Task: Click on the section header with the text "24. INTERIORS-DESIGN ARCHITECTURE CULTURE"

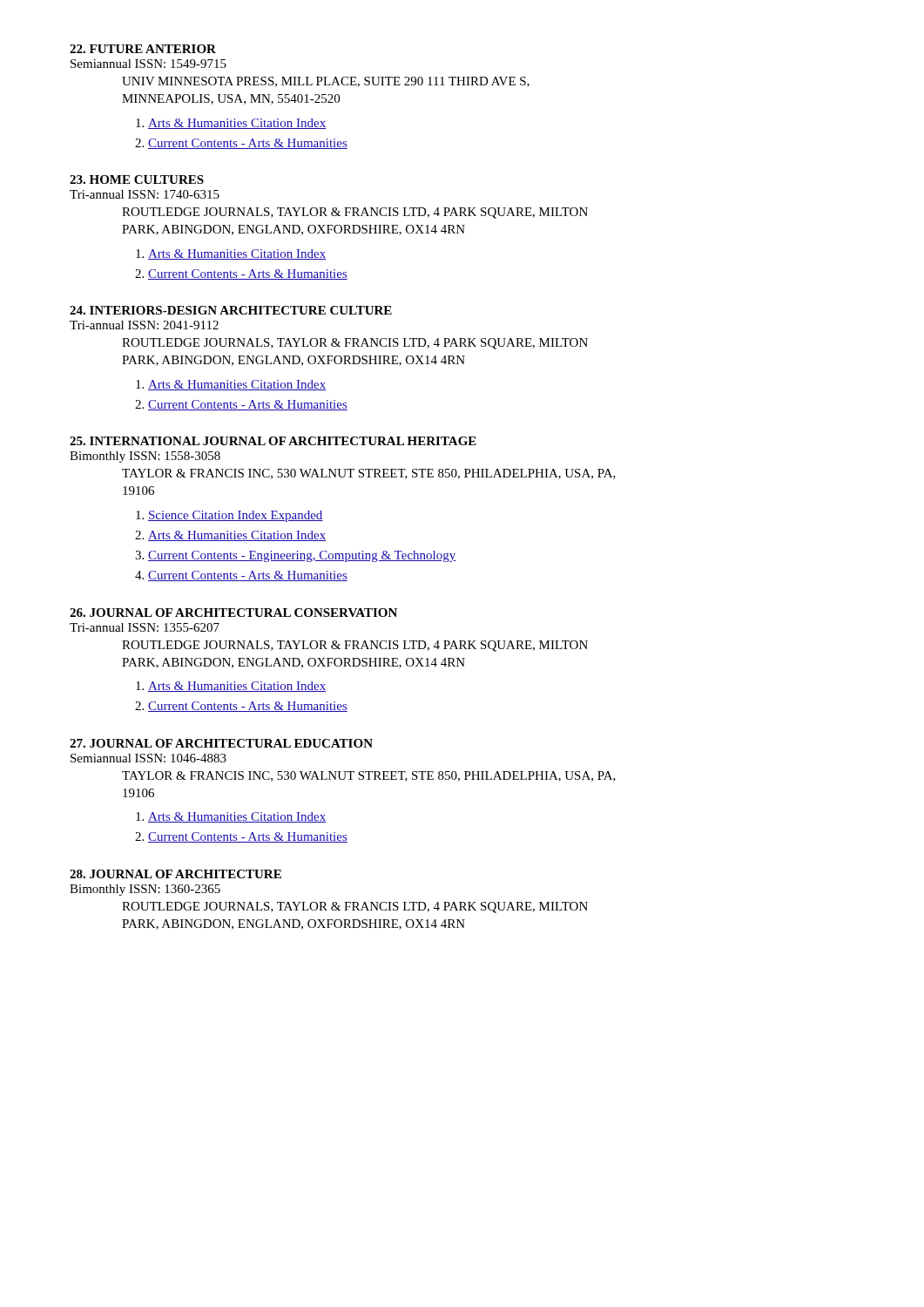Action: 231,310
